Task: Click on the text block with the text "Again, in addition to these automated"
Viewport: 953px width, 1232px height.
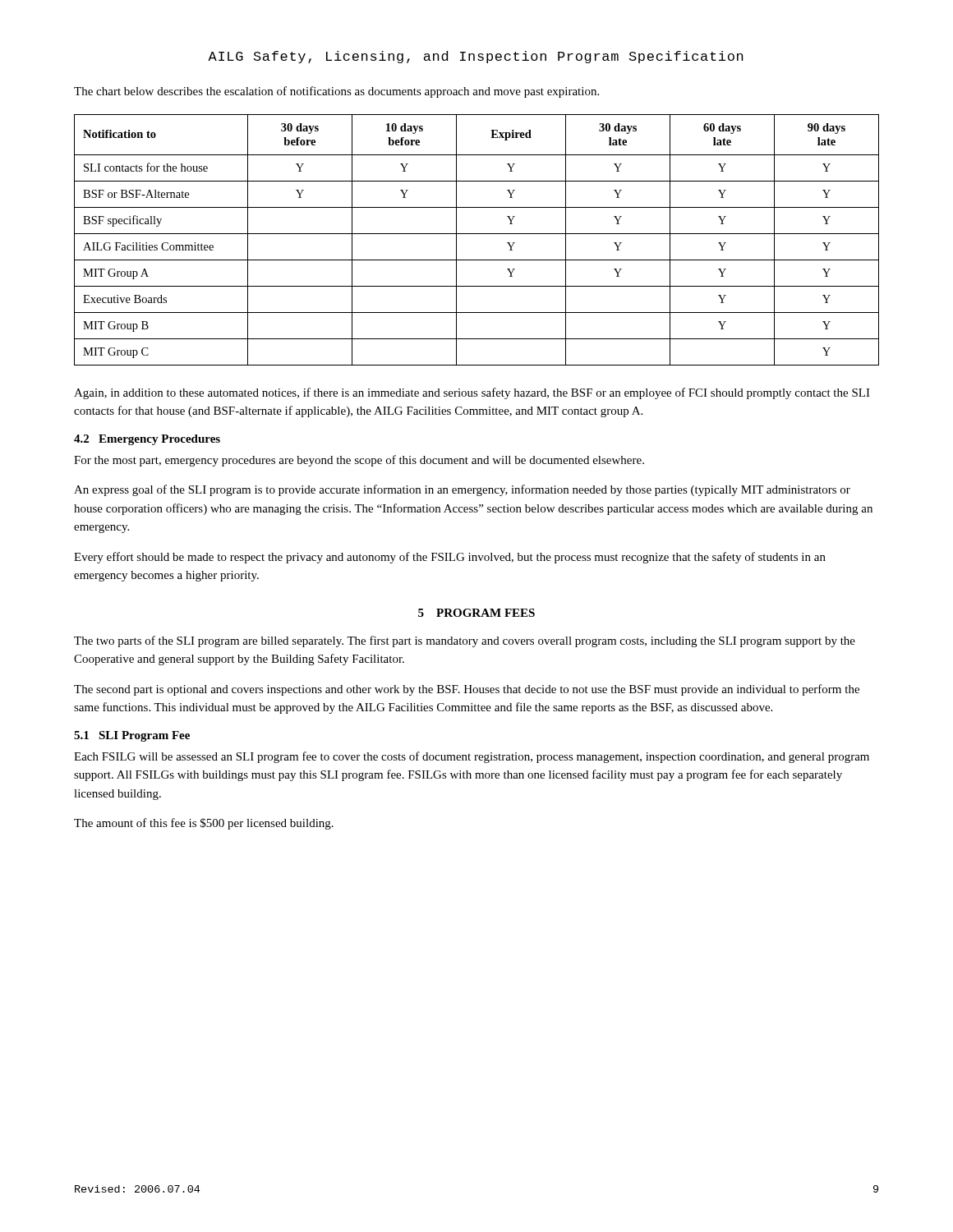Action: (x=472, y=402)
